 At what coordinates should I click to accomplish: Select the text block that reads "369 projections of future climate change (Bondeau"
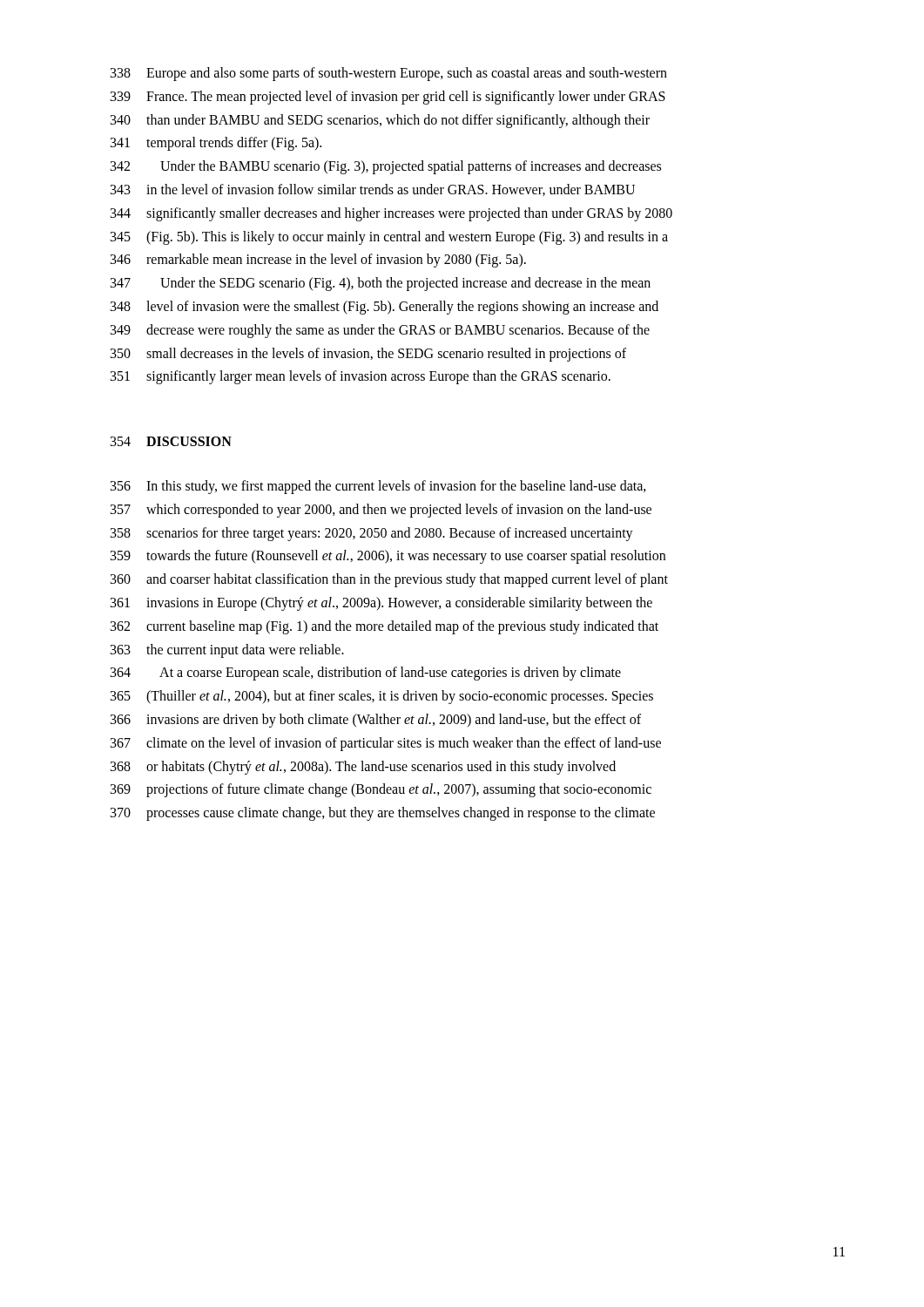(x=470, y=790)
